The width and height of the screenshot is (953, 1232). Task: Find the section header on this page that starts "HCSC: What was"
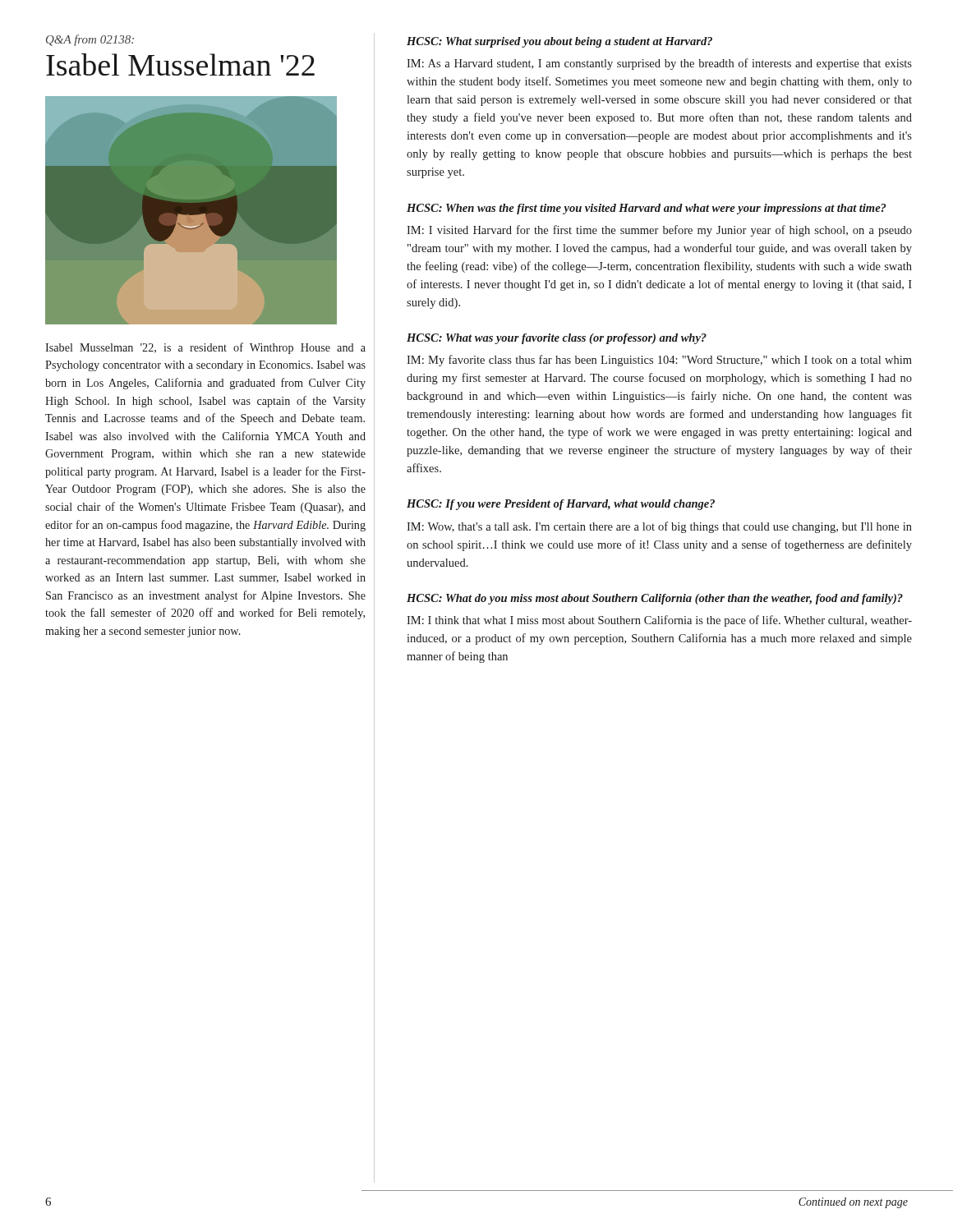click(x=557, y=338)
